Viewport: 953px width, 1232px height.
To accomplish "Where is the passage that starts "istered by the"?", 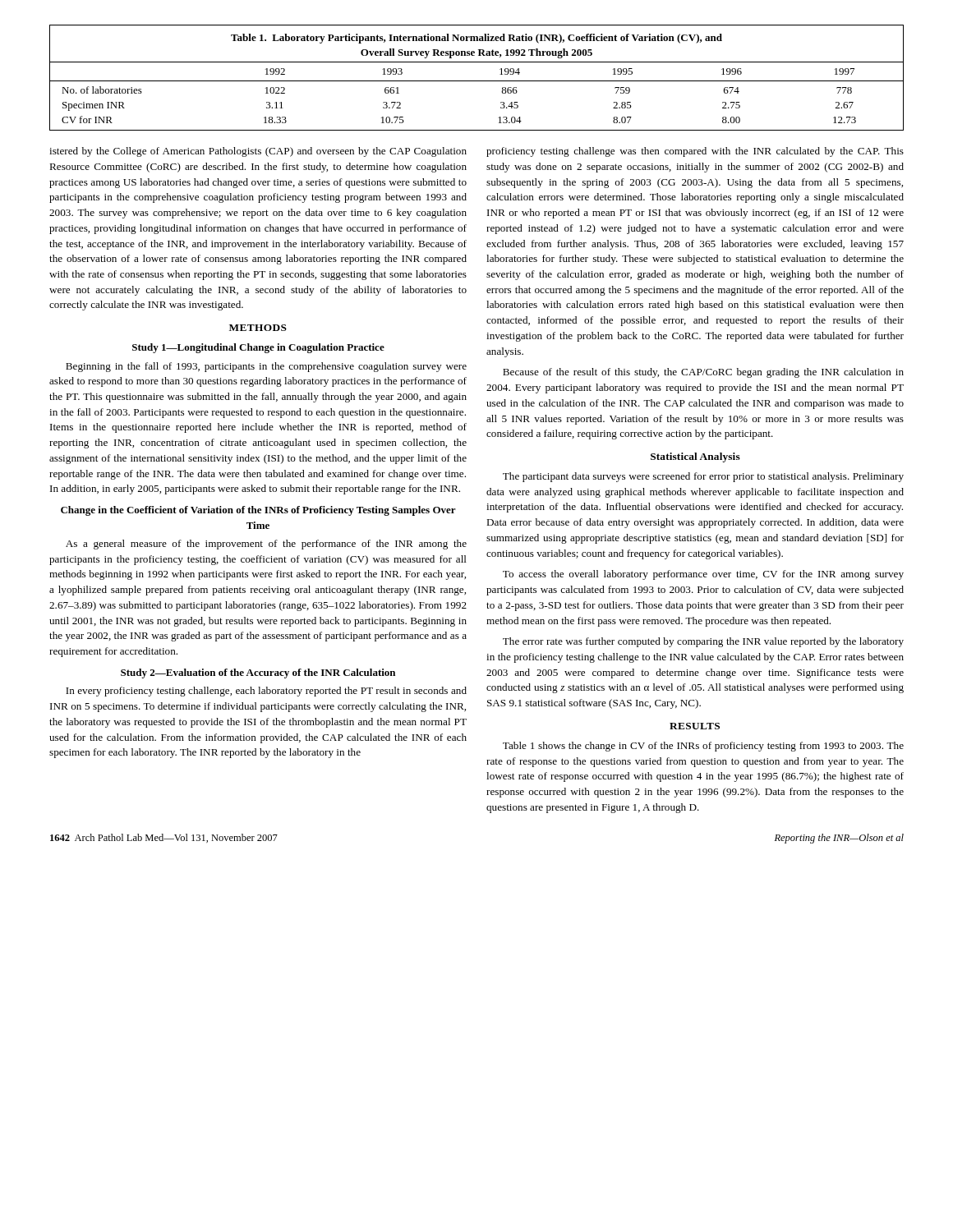I will point(258,228).
